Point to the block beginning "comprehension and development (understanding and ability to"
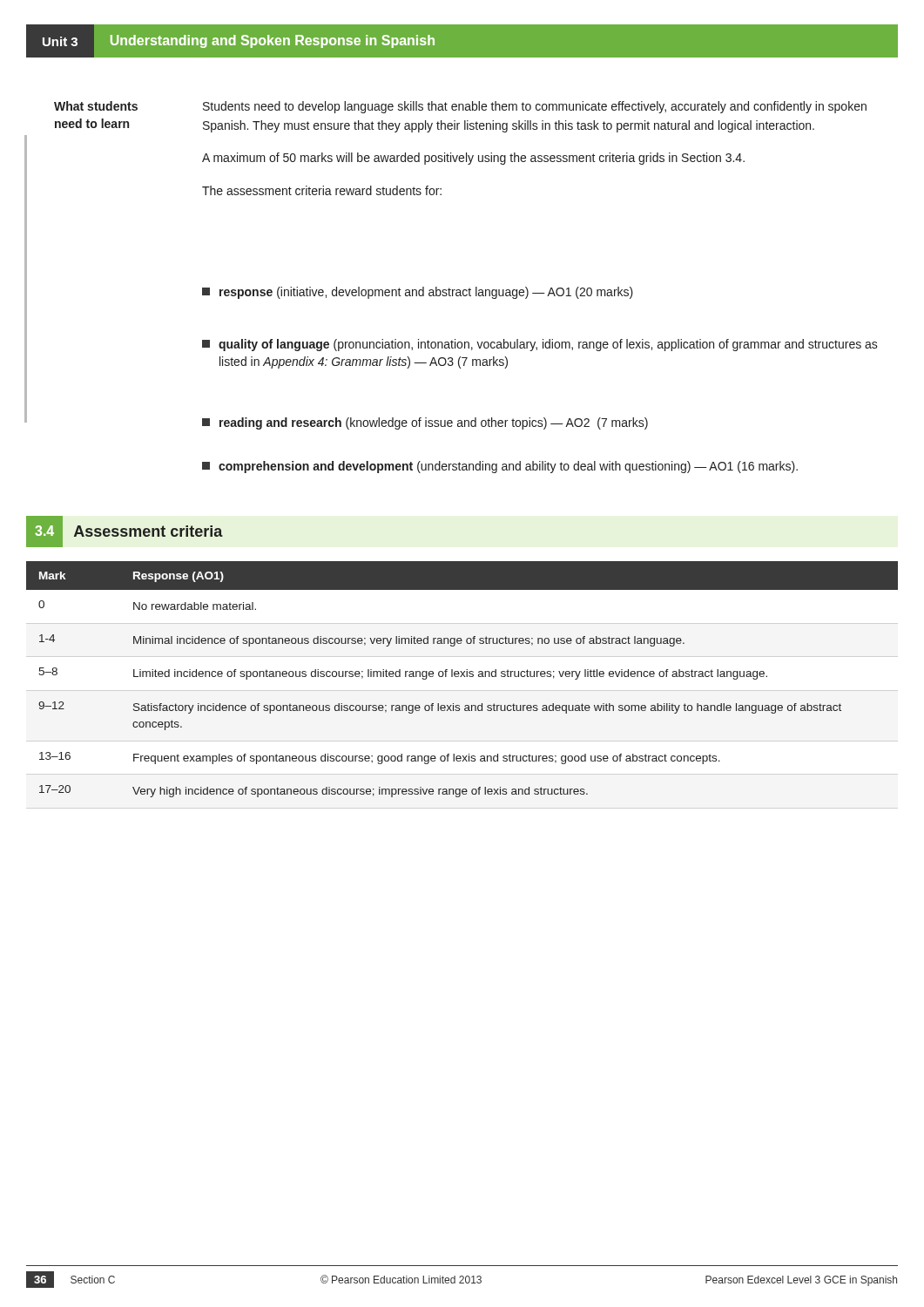This screenshot has height=1307, width=924. (x=500, y=466)
